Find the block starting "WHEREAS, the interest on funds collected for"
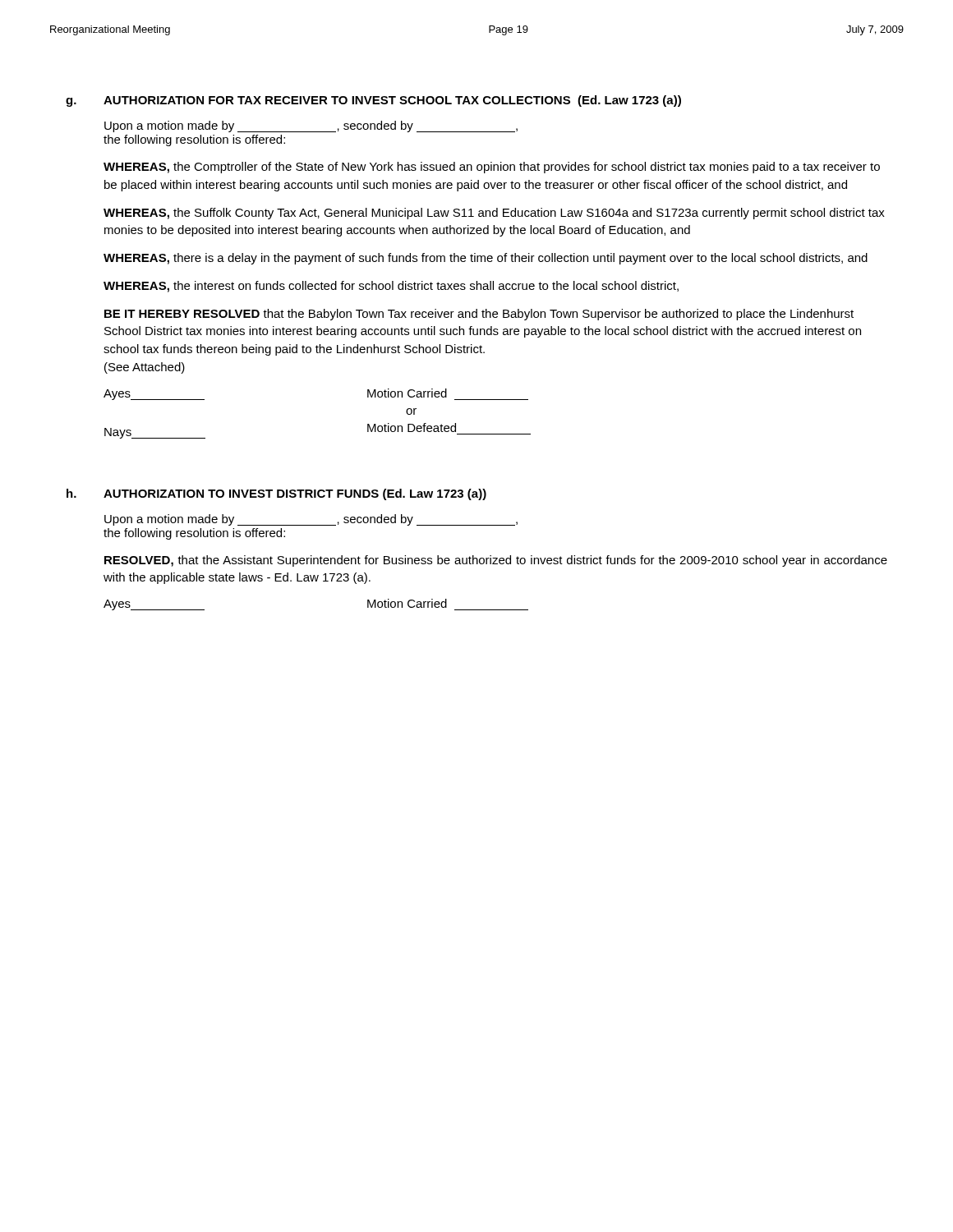This screenshot has height=1232, width=953. click(392, 285)
